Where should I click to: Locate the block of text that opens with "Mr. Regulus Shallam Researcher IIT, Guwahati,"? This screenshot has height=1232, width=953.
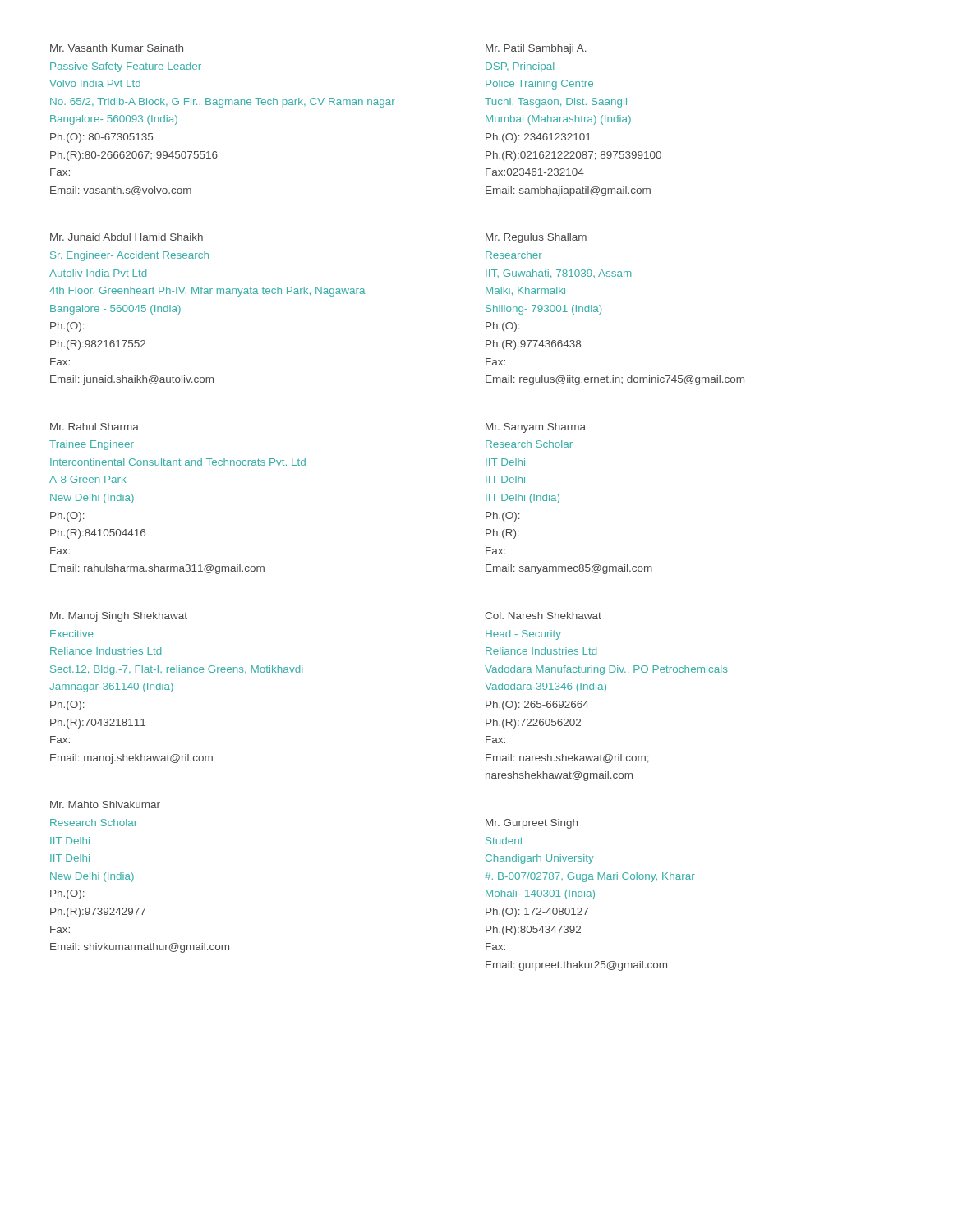(536, 238)
